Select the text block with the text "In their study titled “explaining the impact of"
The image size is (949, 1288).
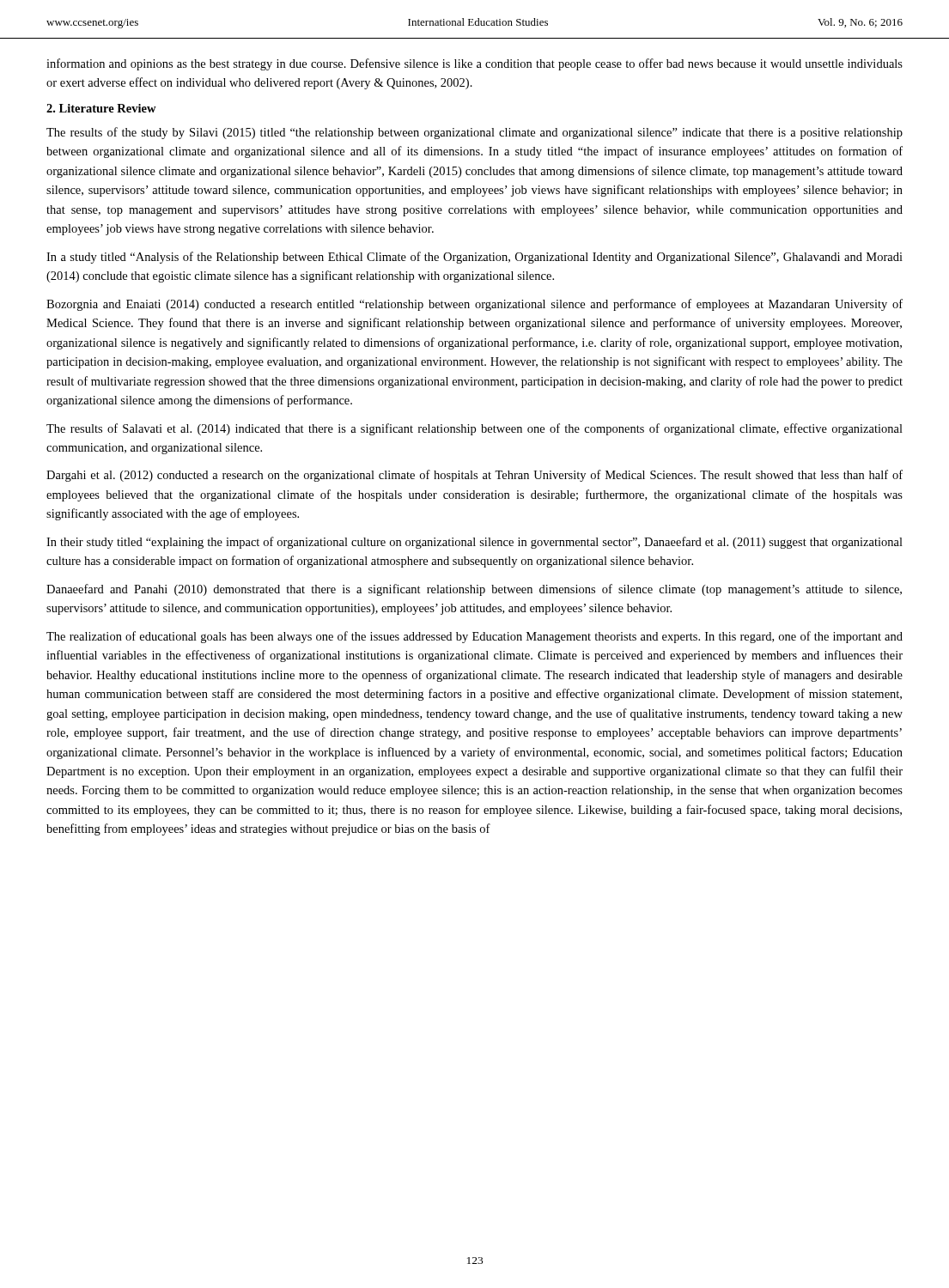coord(474,552)
